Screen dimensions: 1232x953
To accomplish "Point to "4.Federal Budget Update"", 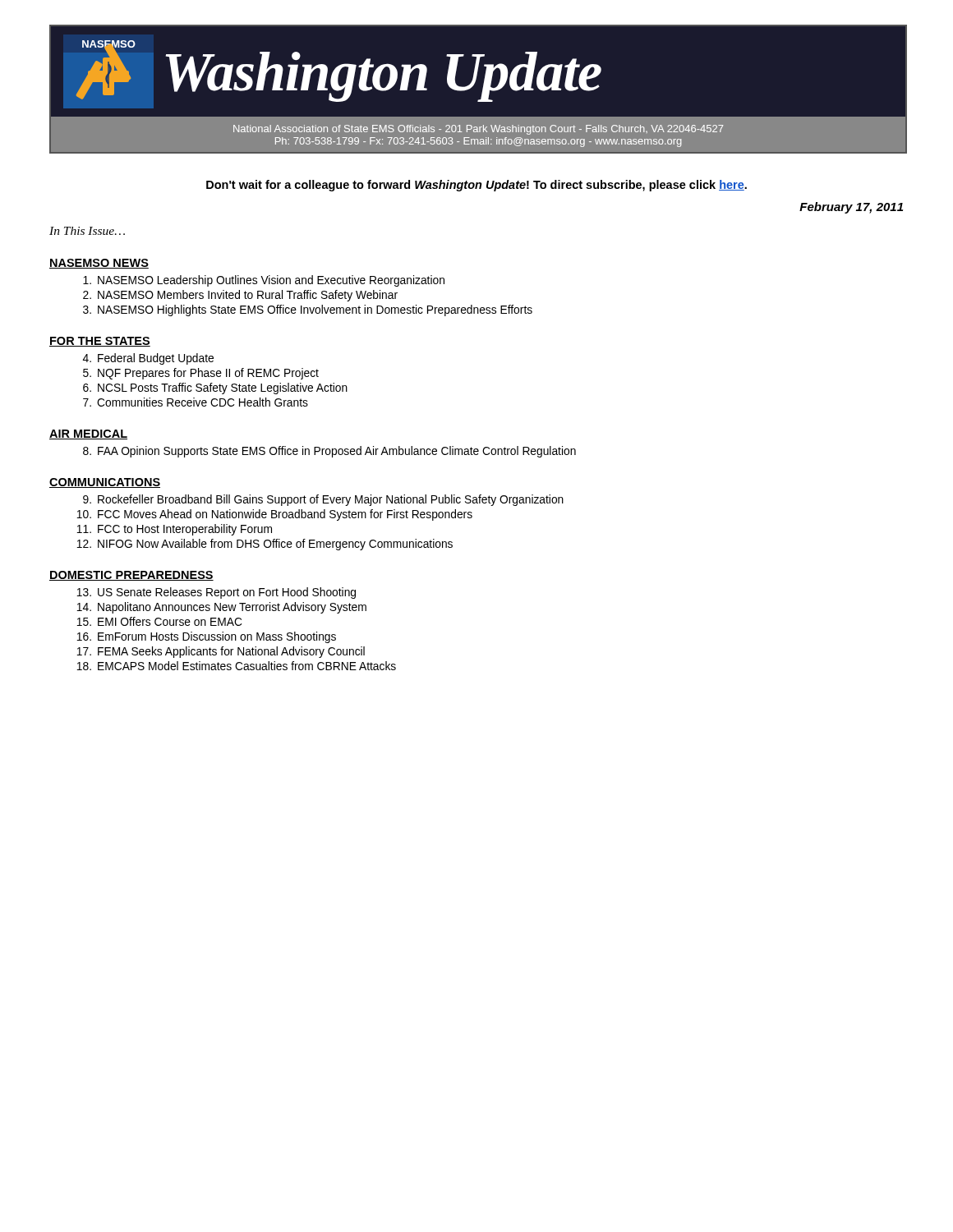I will (144, 359).
